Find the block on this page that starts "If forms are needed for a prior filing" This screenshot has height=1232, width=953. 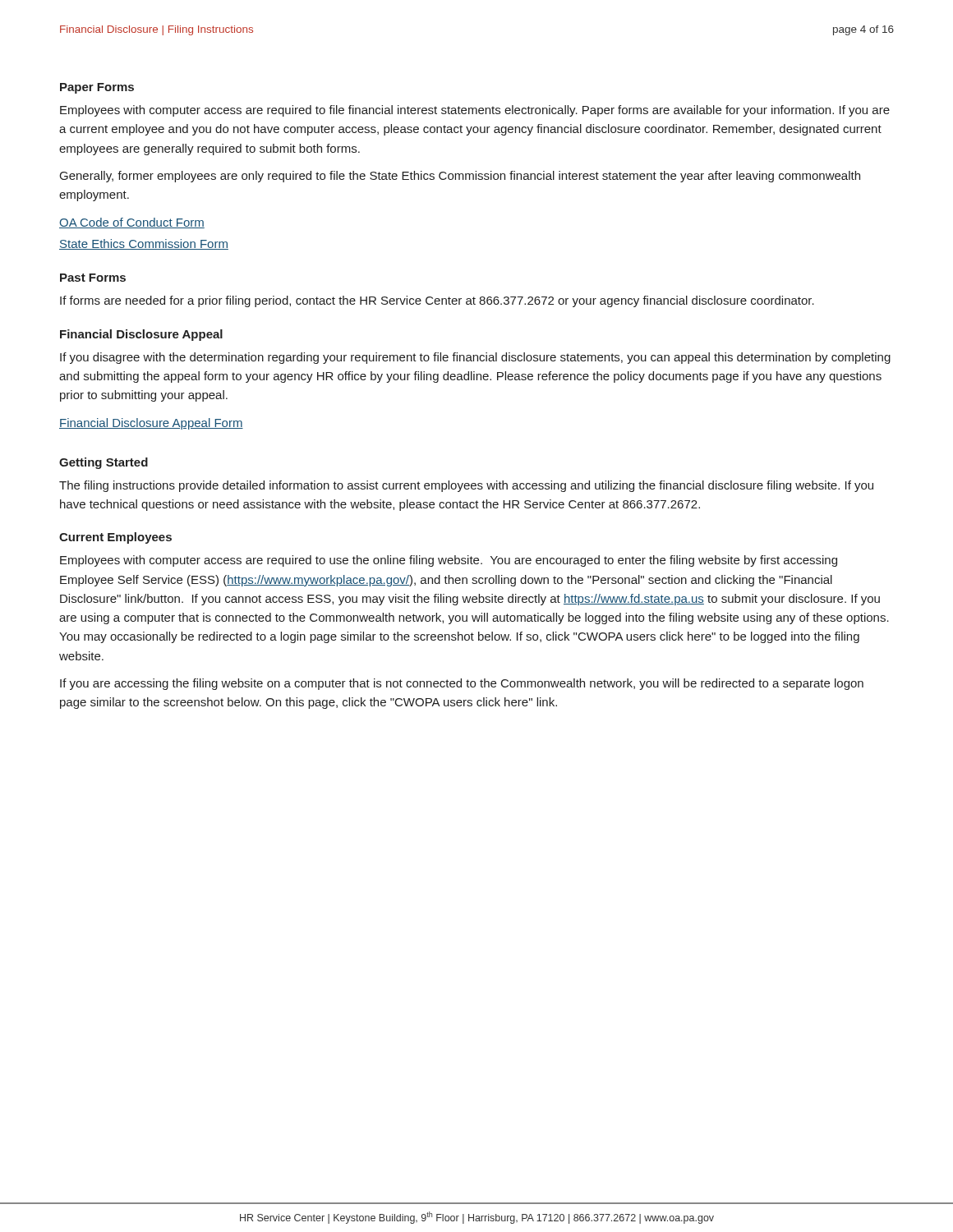coord(437,300)
